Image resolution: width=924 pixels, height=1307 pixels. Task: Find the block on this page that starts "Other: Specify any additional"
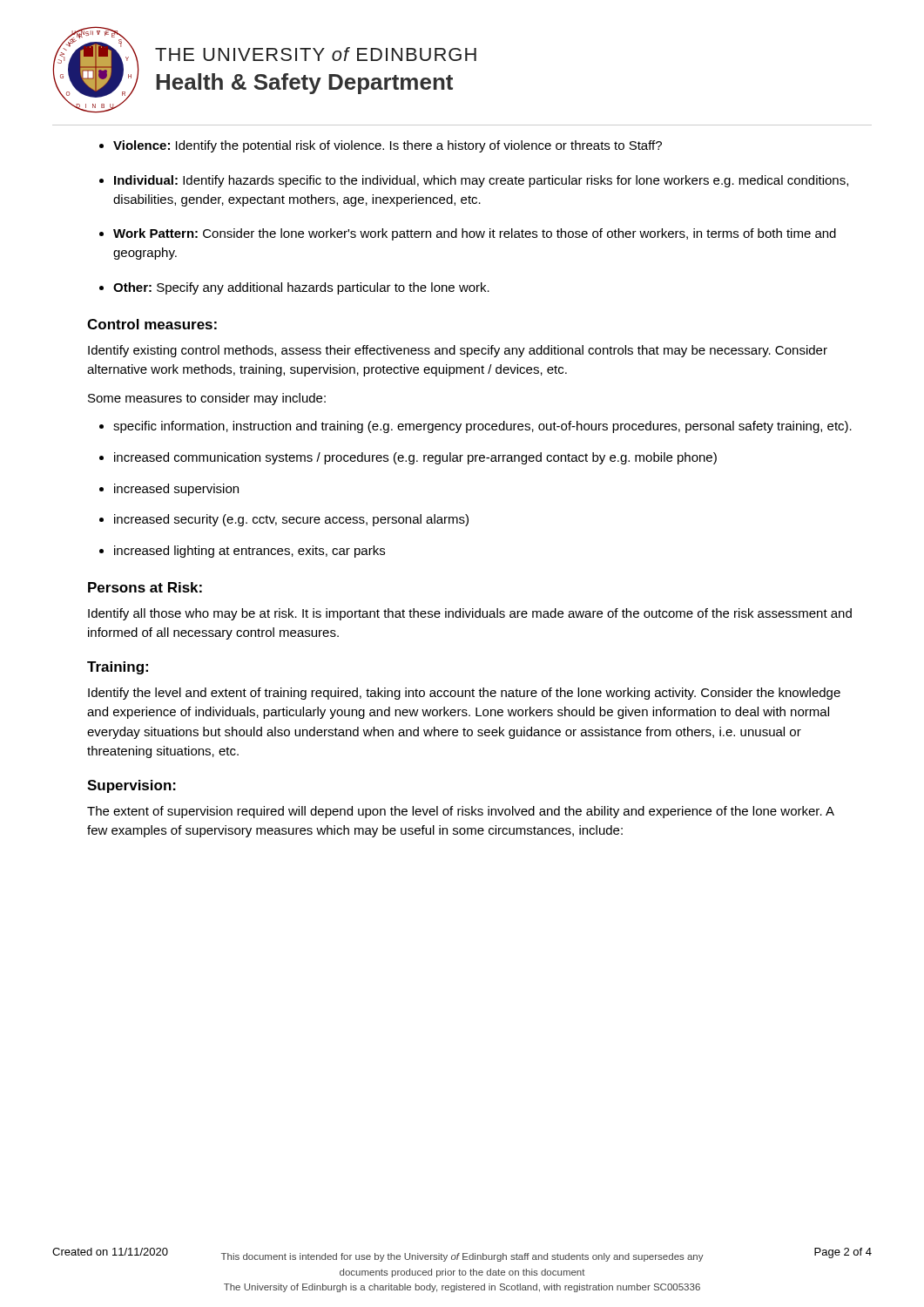click(x=302, y=287)
